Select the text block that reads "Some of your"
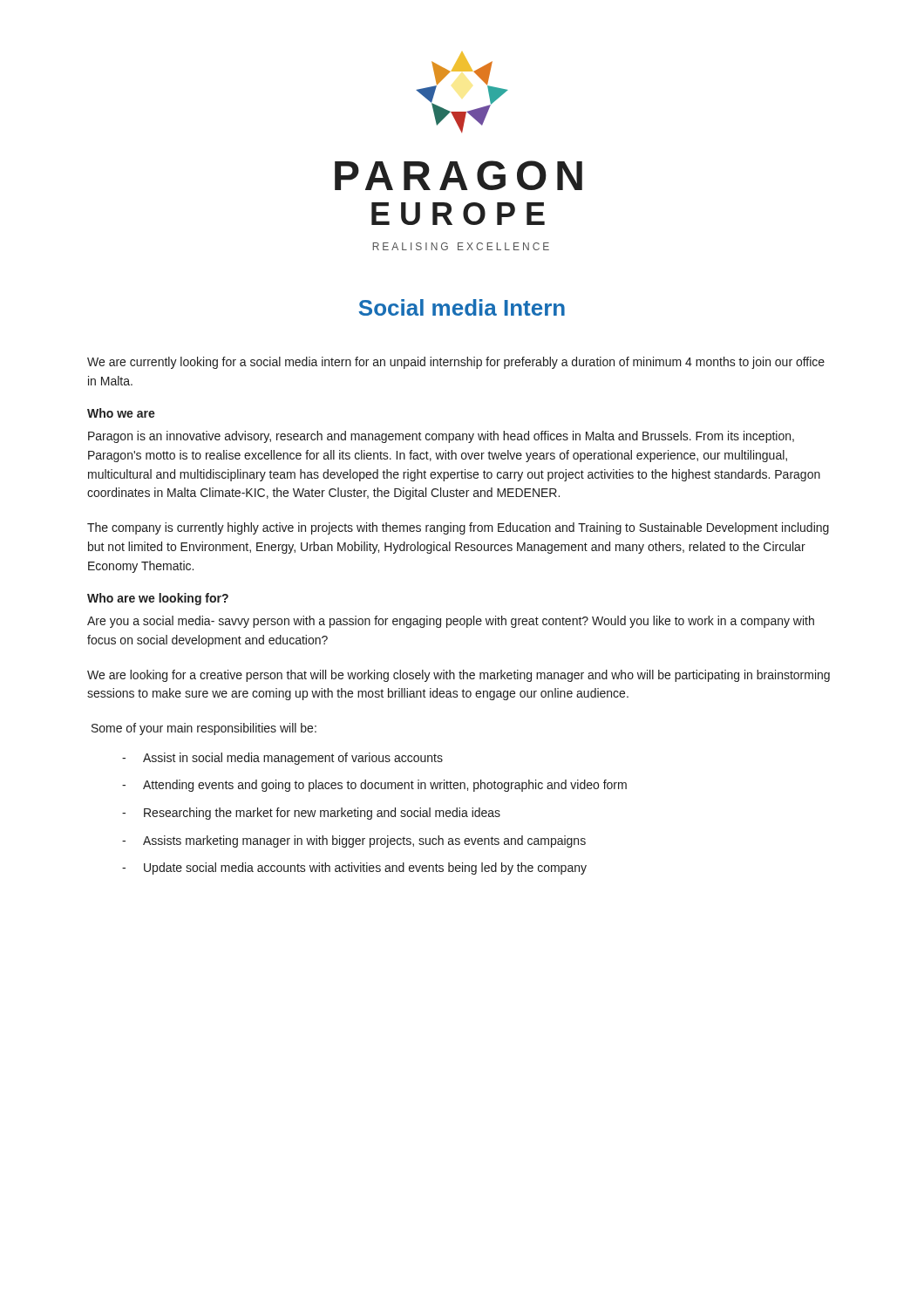This screenshot has width=924, height=1308. click(202, 728)
